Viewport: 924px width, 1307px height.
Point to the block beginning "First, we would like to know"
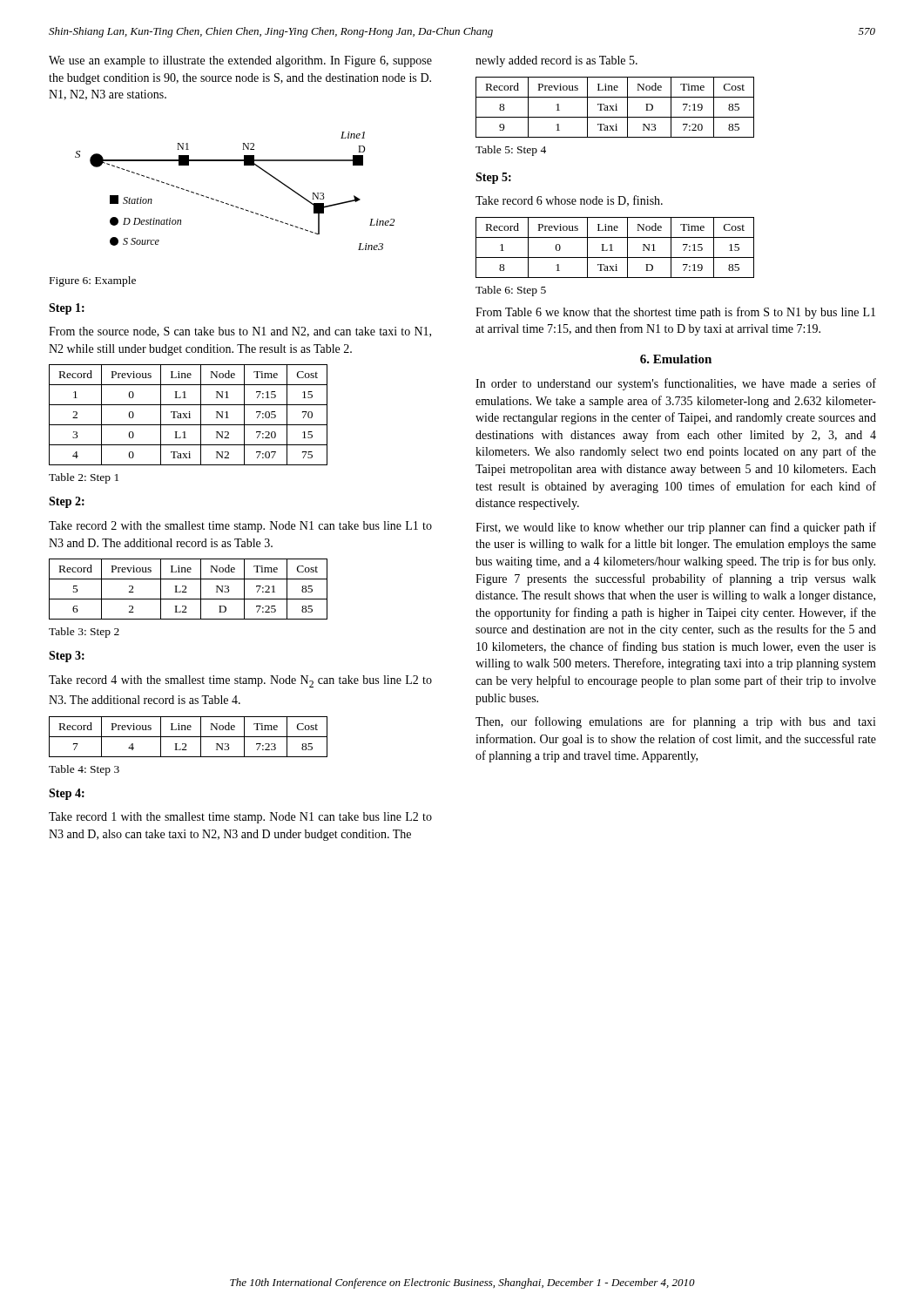pos(676,613)
